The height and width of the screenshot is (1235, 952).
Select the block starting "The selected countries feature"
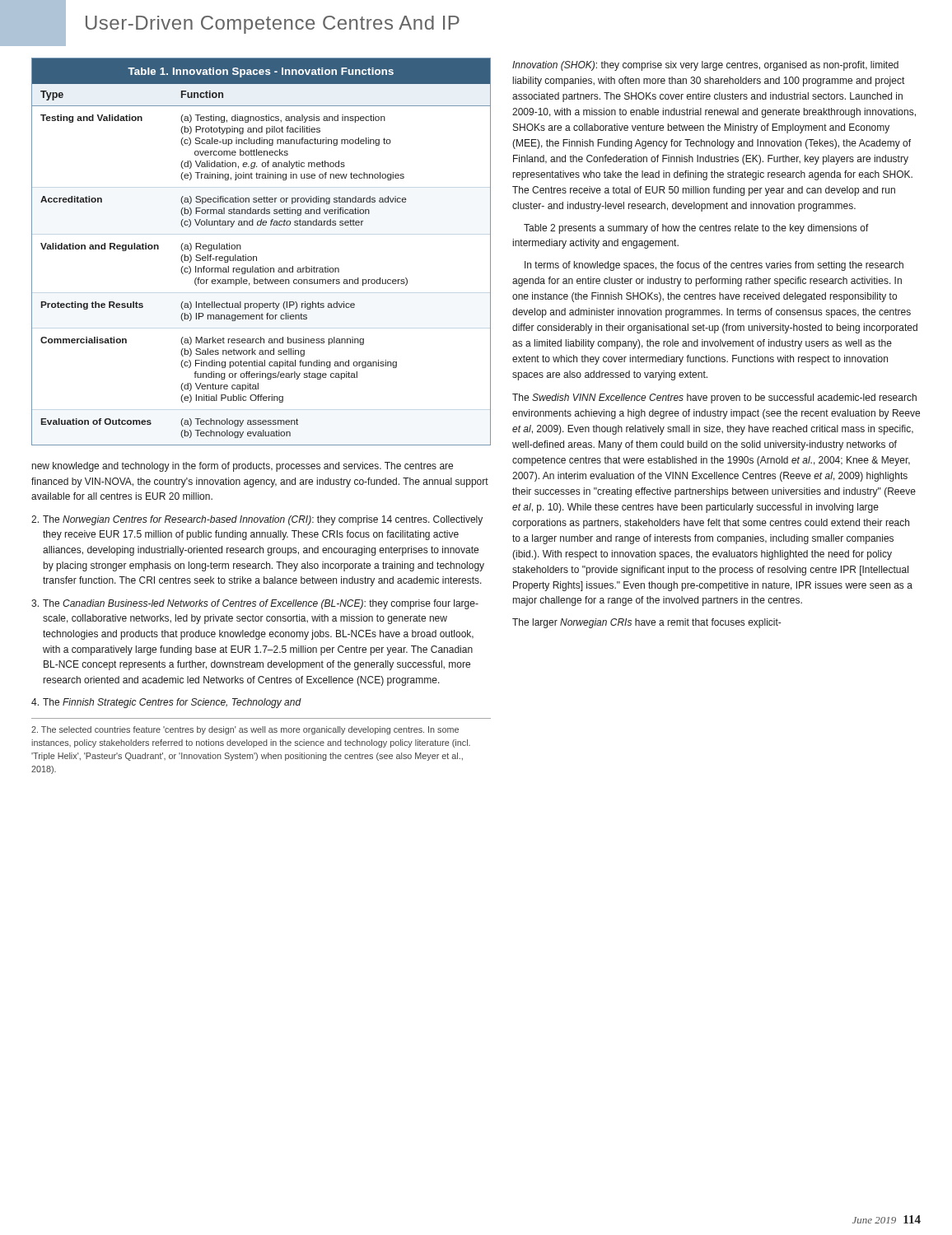(x=251, y=749)
